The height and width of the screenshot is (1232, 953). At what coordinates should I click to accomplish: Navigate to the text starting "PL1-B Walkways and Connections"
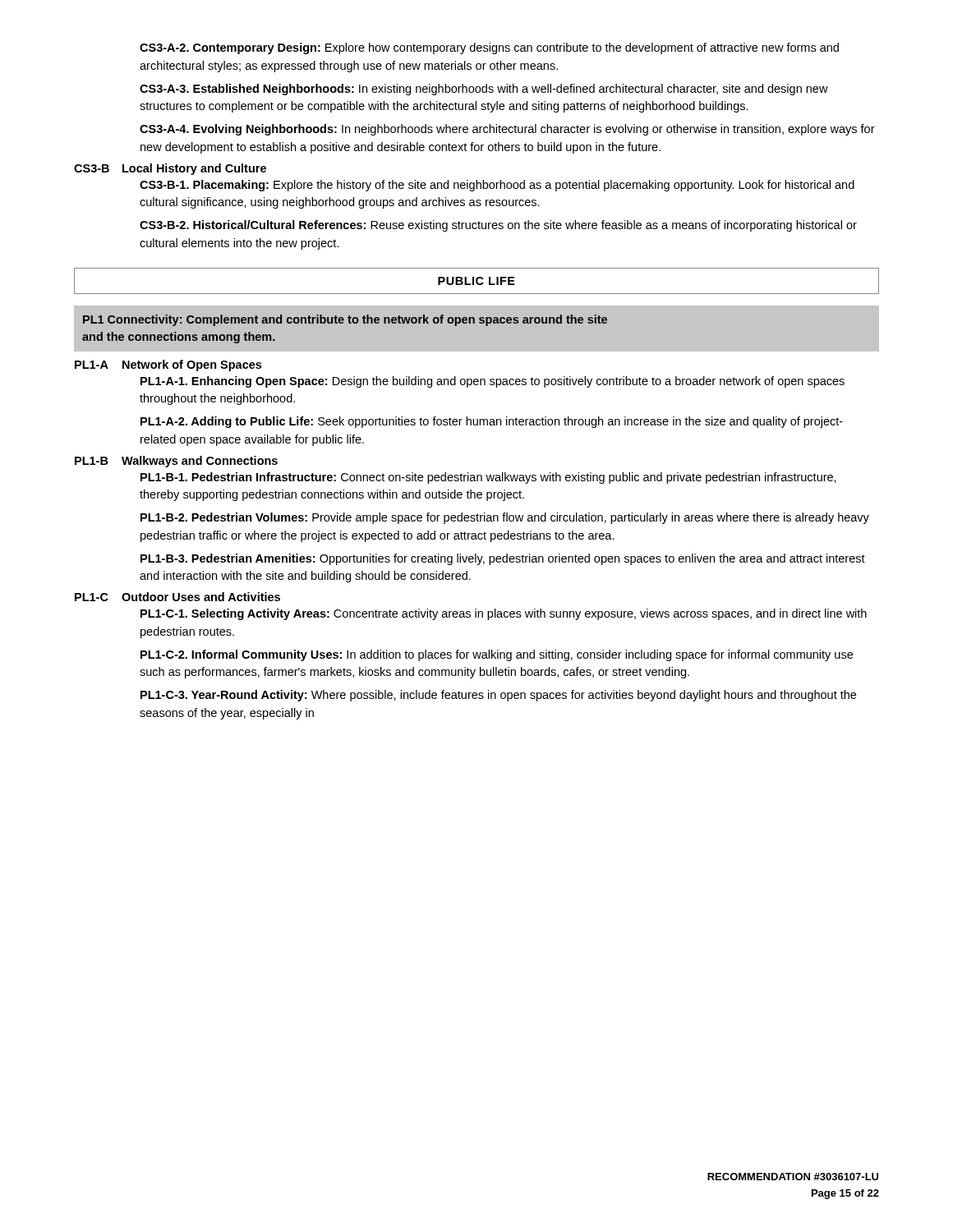click(176, 462)
